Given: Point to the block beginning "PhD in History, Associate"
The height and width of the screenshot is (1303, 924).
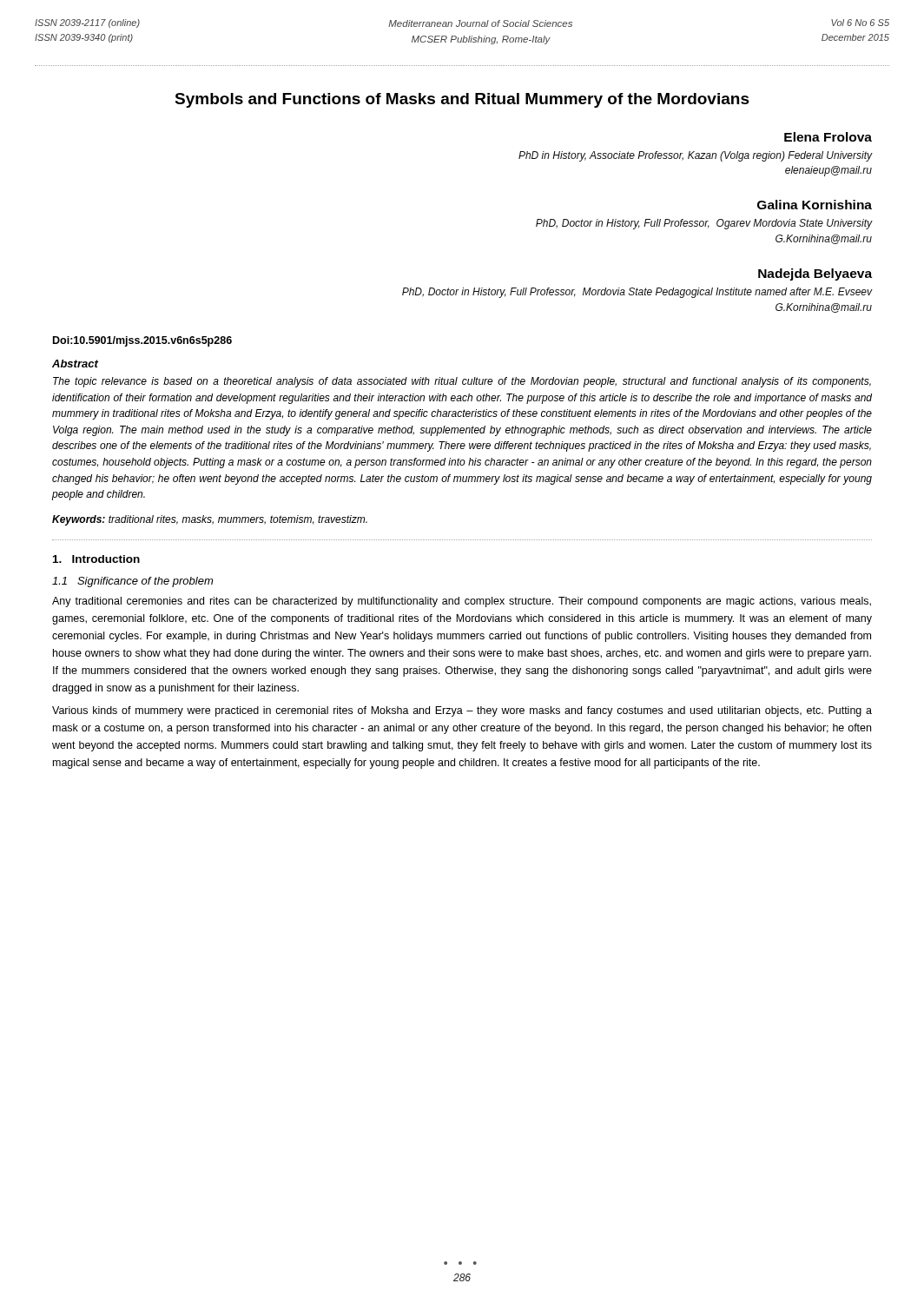Looking at the screenshot, I should point(695,163).
